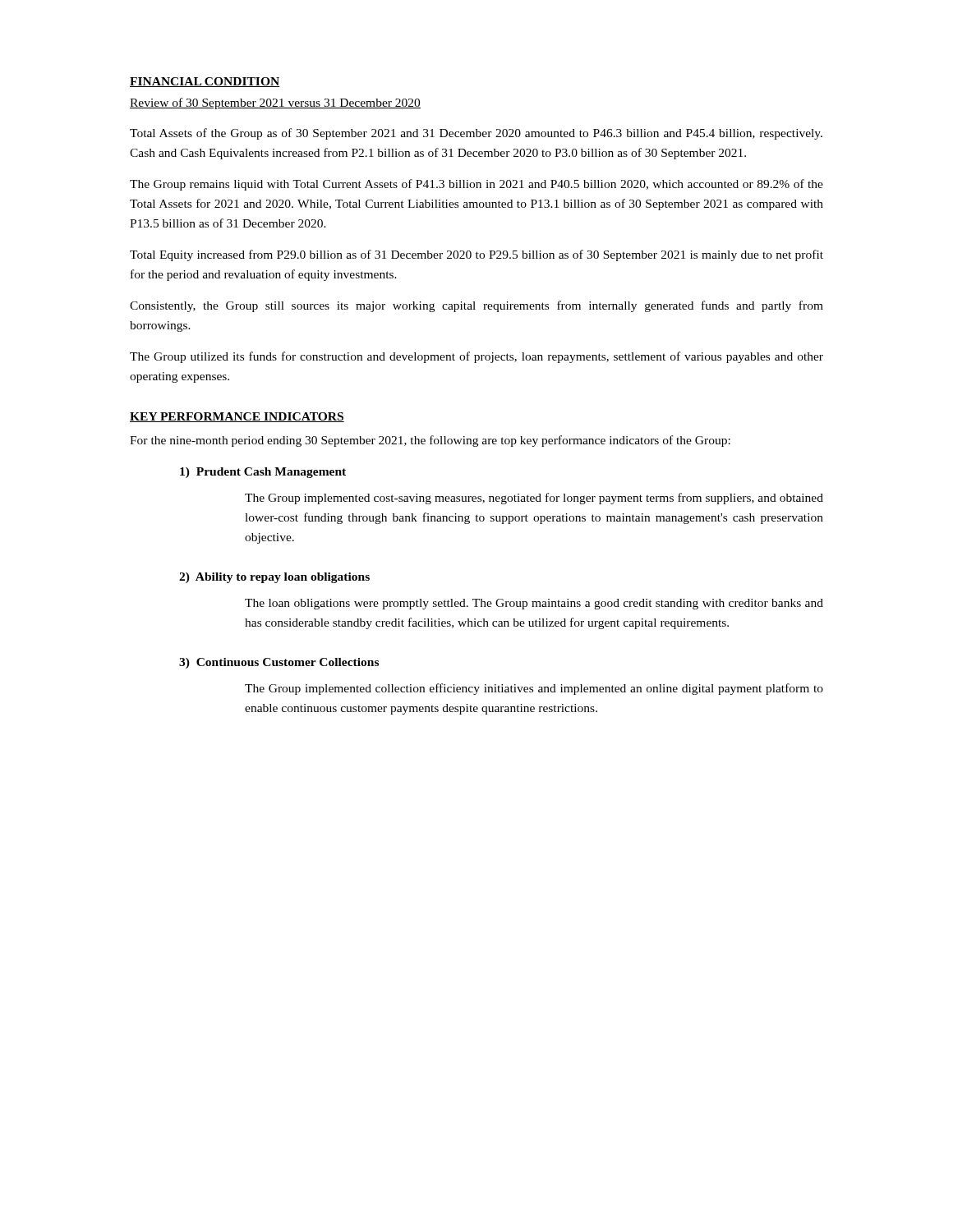The image size is (953, 1232).
Task: Point to the block beginning "3) Continuous Customer"
Action: coord(501,686)
